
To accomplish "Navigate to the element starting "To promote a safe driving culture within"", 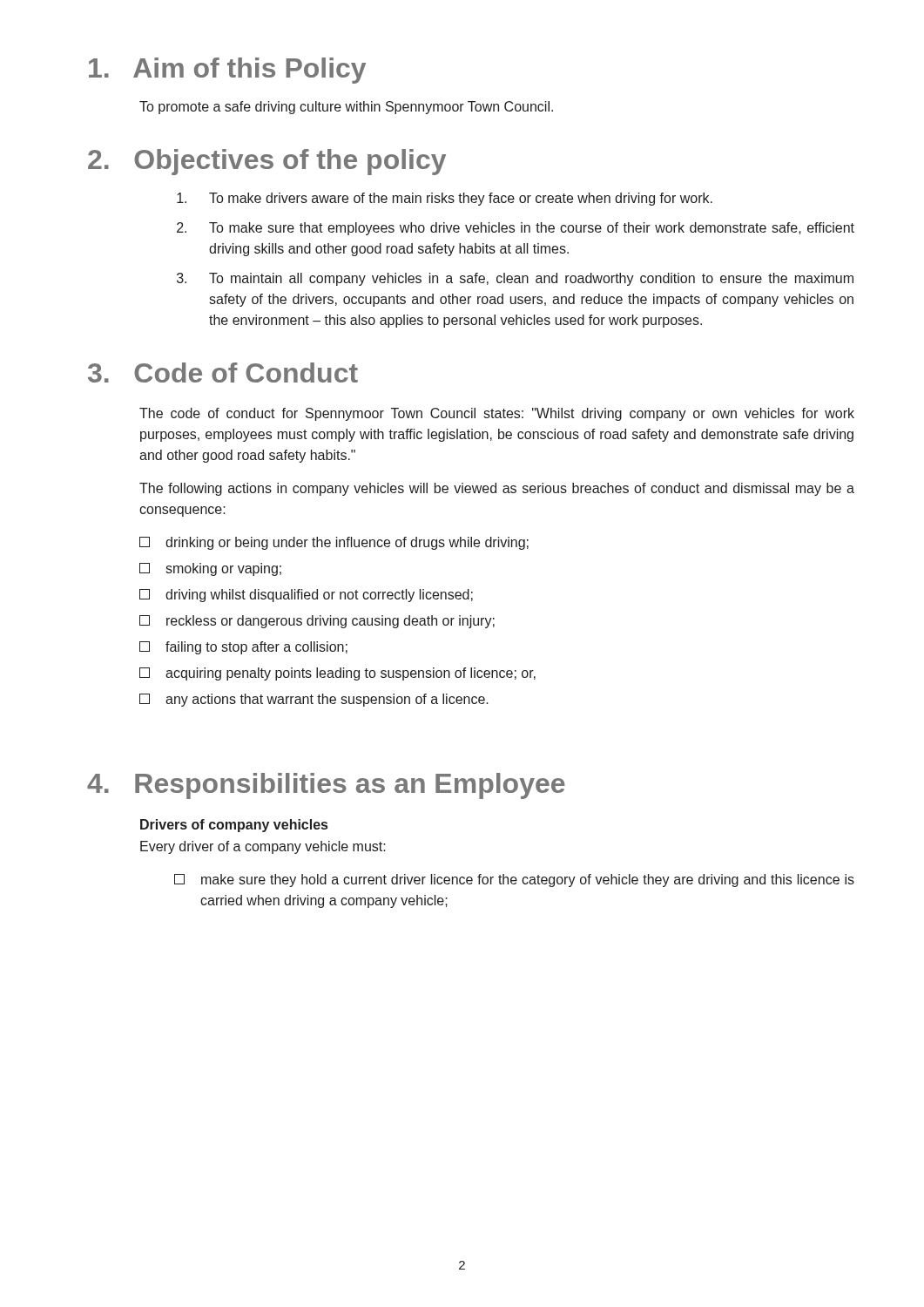I will [x=347, y=107].
